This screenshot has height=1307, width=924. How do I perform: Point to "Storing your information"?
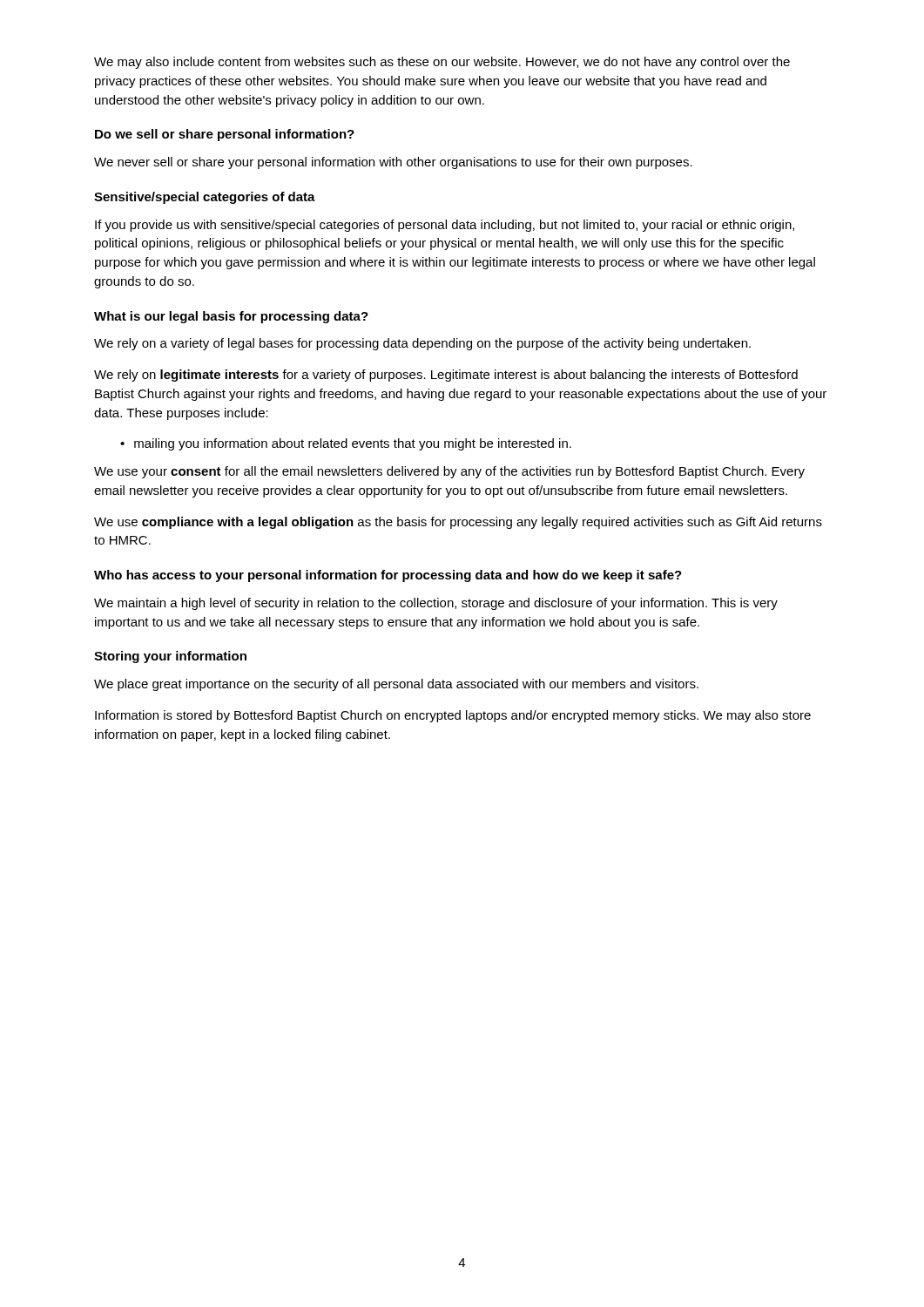tap(171, 656)
